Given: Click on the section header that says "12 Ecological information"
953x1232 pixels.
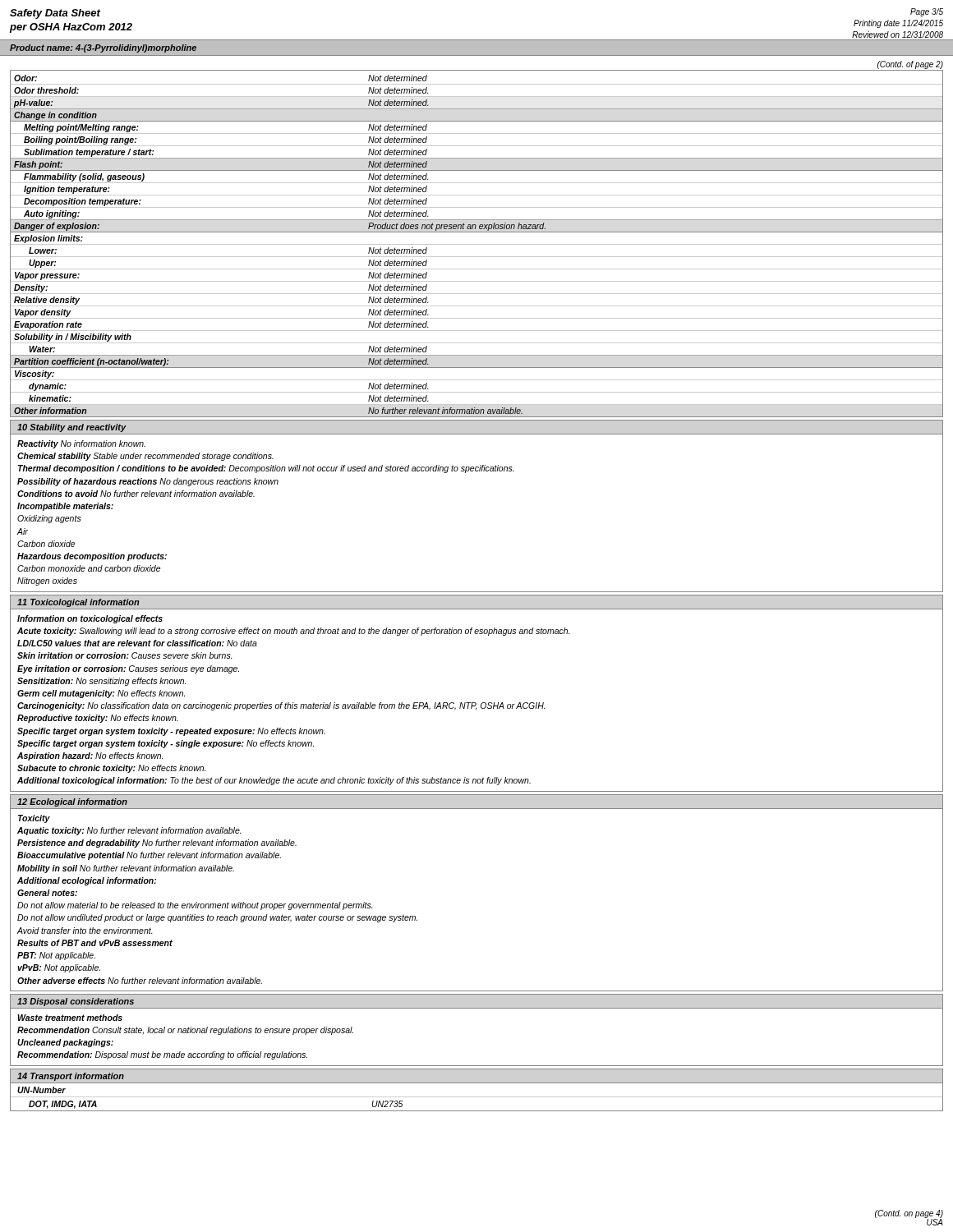Looking at the screenshot, I should pyautogui.click(x=72, y=801).
